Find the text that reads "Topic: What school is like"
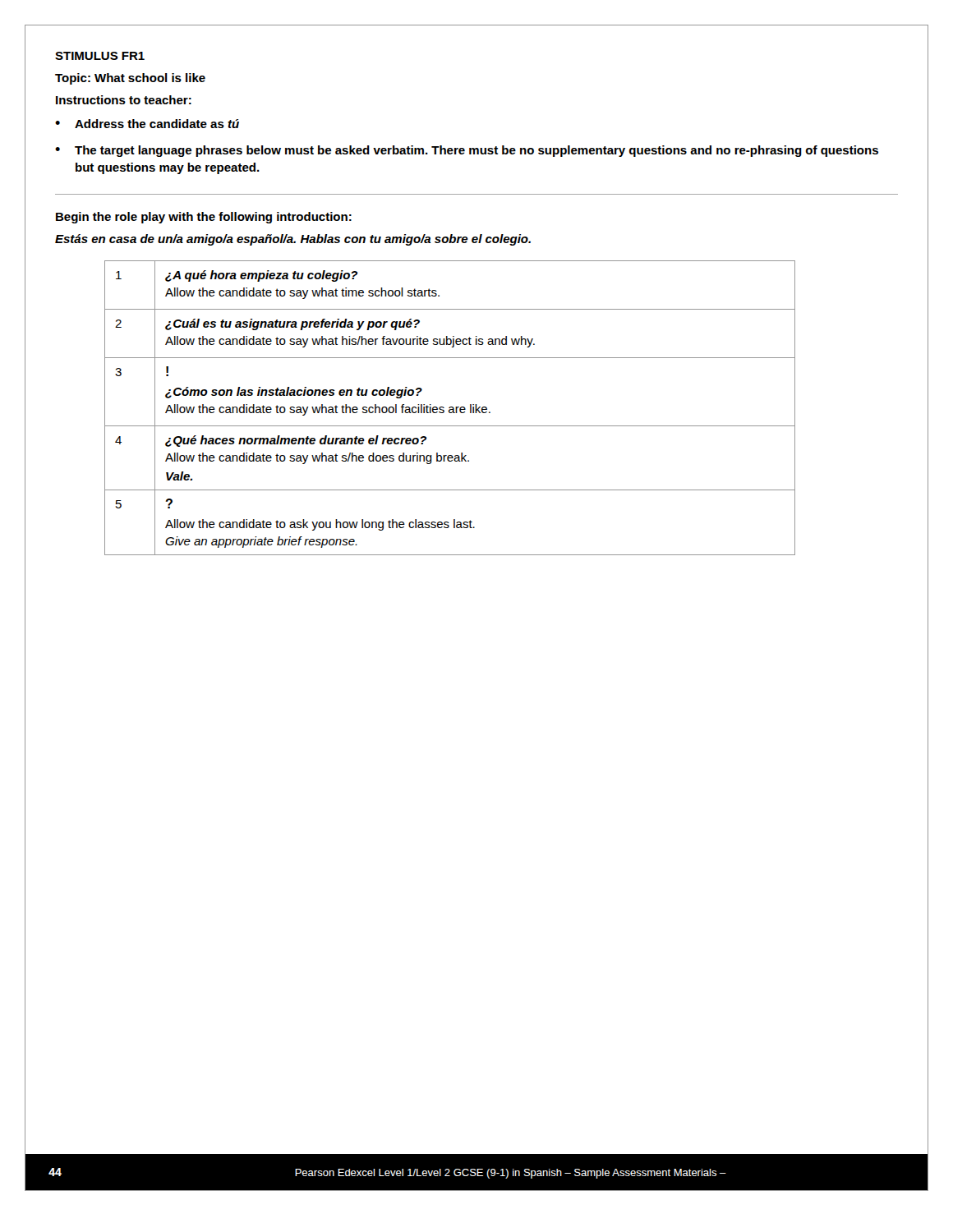The image size is (953, 1232). [x=130, y=78]
